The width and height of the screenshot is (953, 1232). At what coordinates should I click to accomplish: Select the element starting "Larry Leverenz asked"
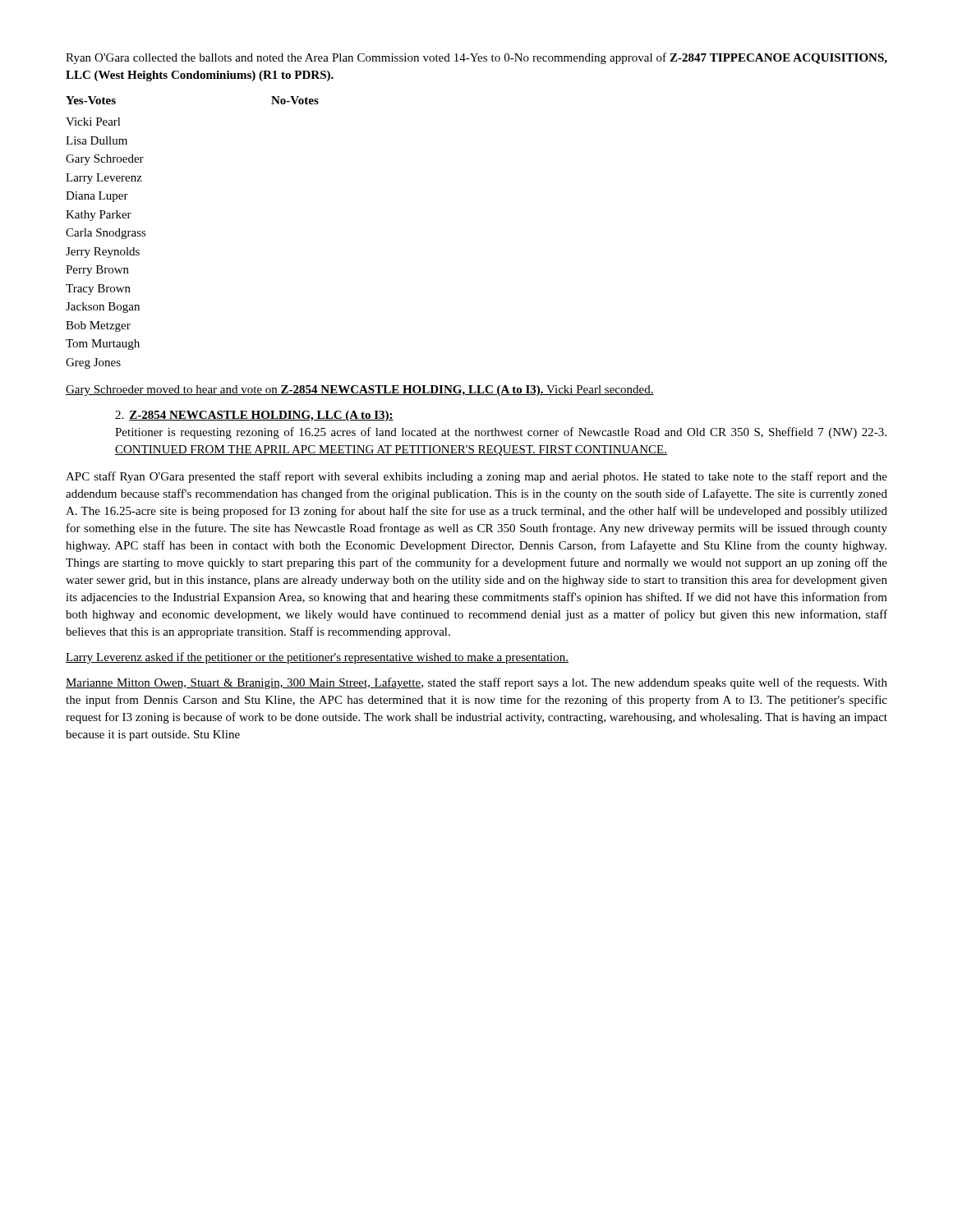point(476,658)
